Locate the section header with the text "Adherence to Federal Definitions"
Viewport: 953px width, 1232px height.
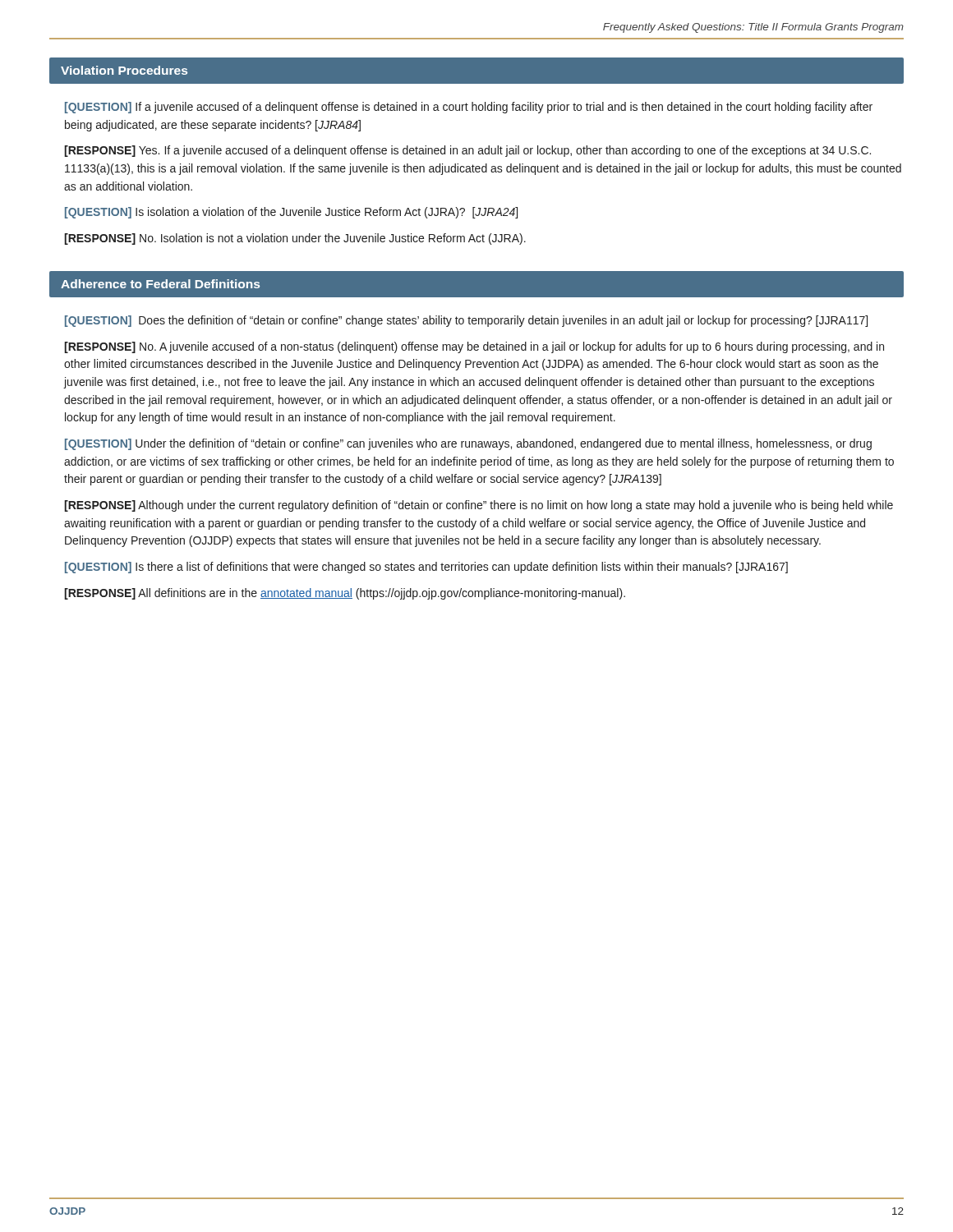pyautogui.click(x=161, y=284)
